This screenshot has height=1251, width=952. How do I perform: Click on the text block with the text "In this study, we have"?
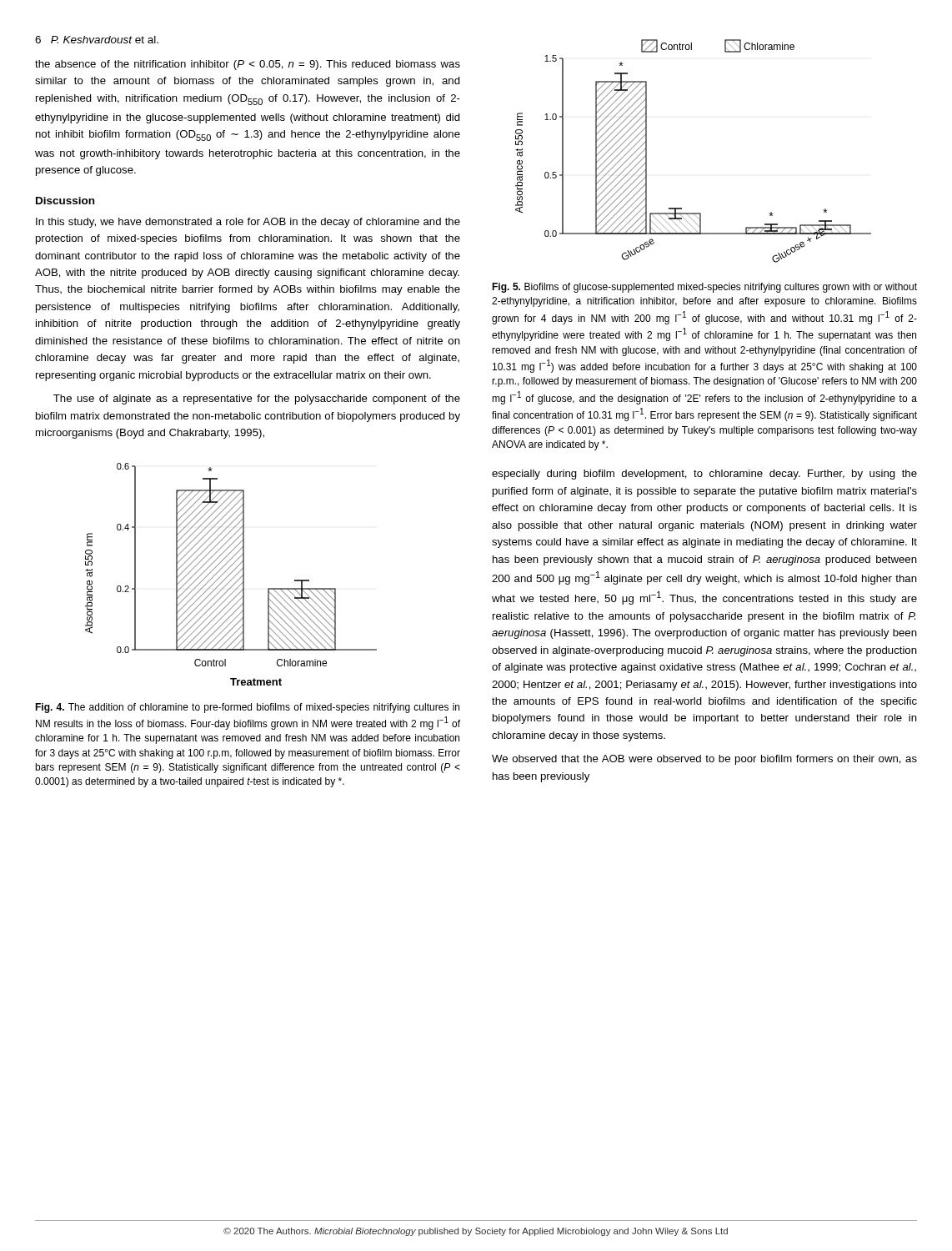point(248,298)
